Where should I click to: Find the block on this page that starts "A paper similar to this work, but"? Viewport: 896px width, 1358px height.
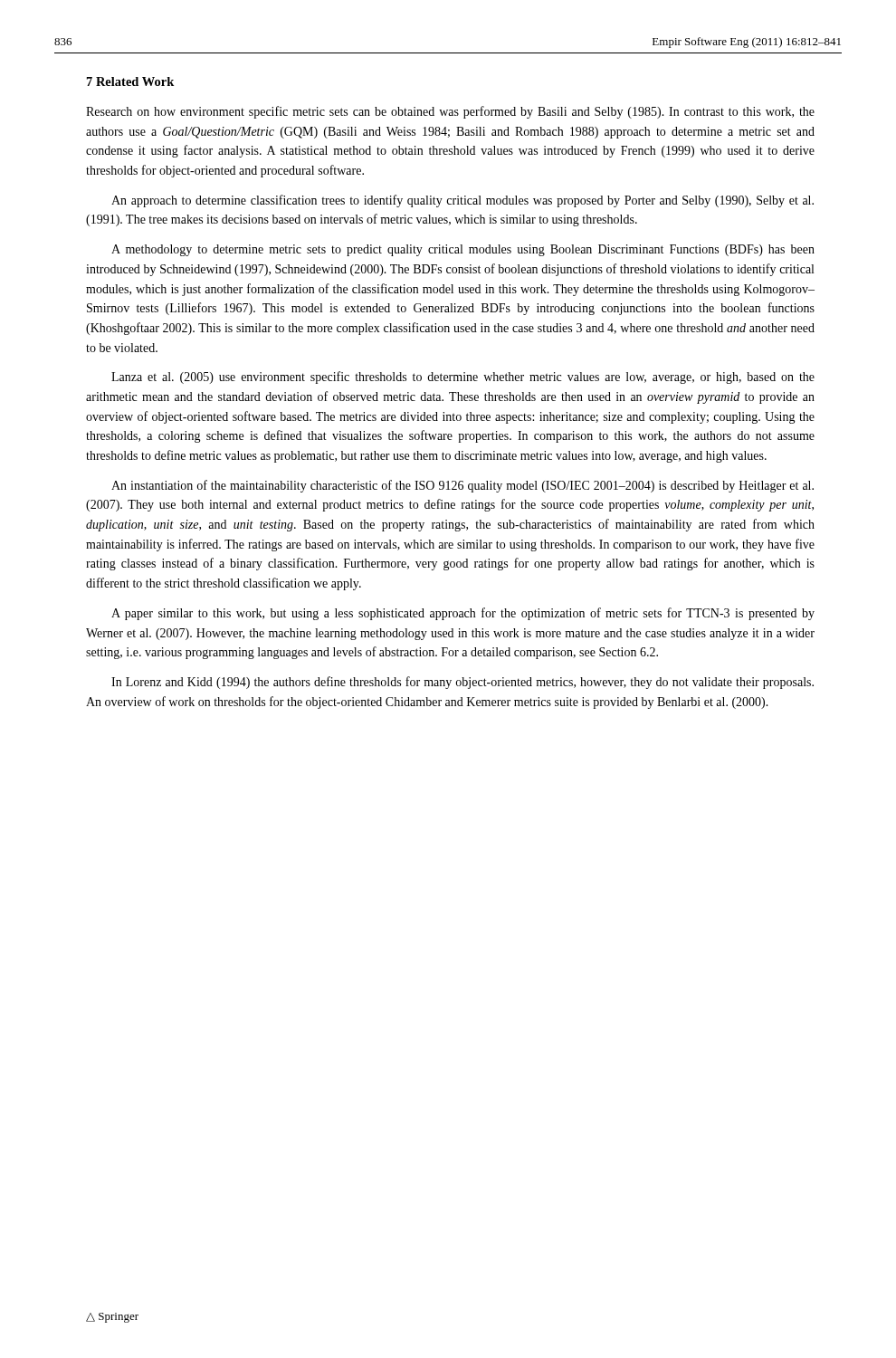(450, 633)
